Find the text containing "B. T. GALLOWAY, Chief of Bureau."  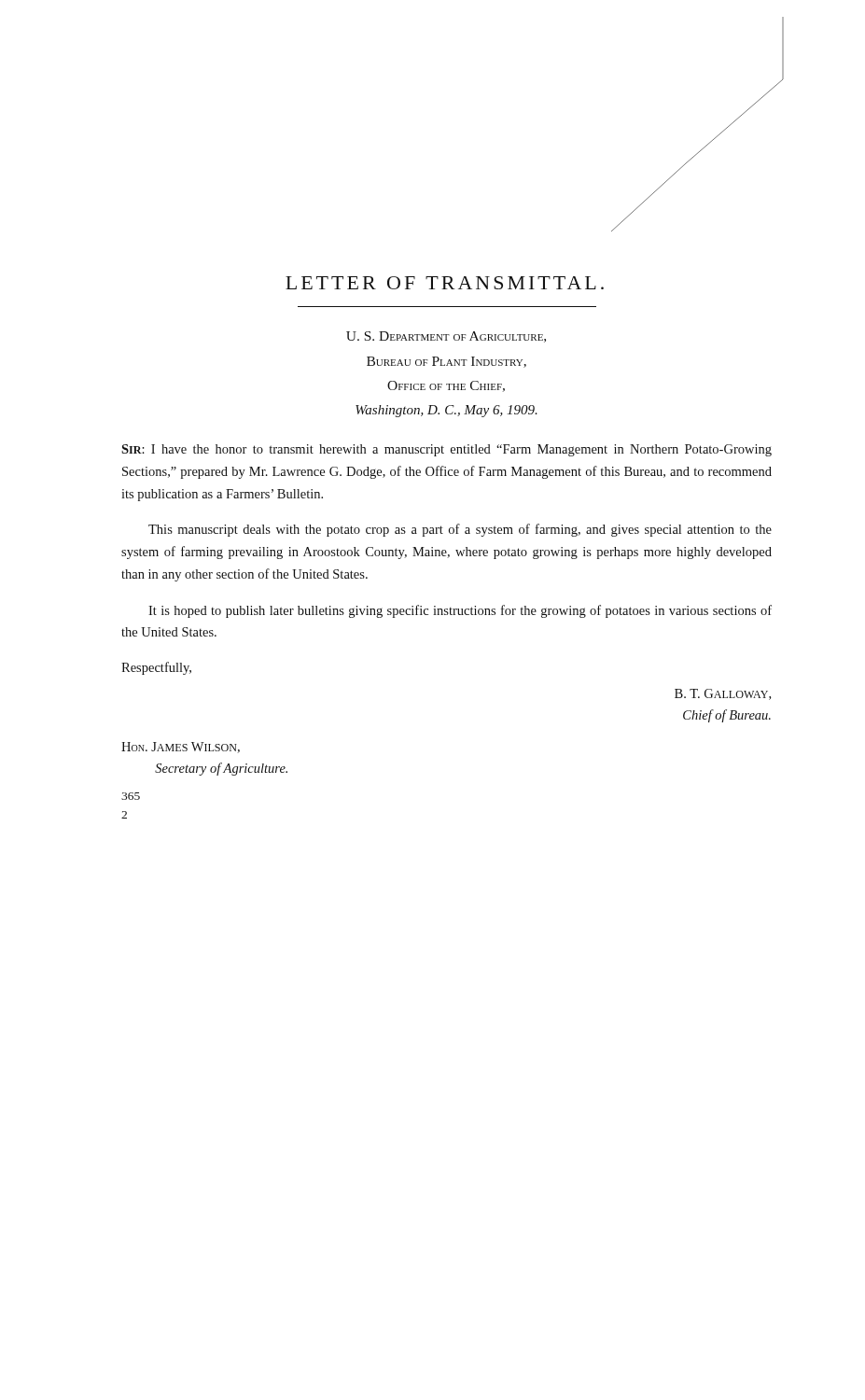tap(723, 705)
